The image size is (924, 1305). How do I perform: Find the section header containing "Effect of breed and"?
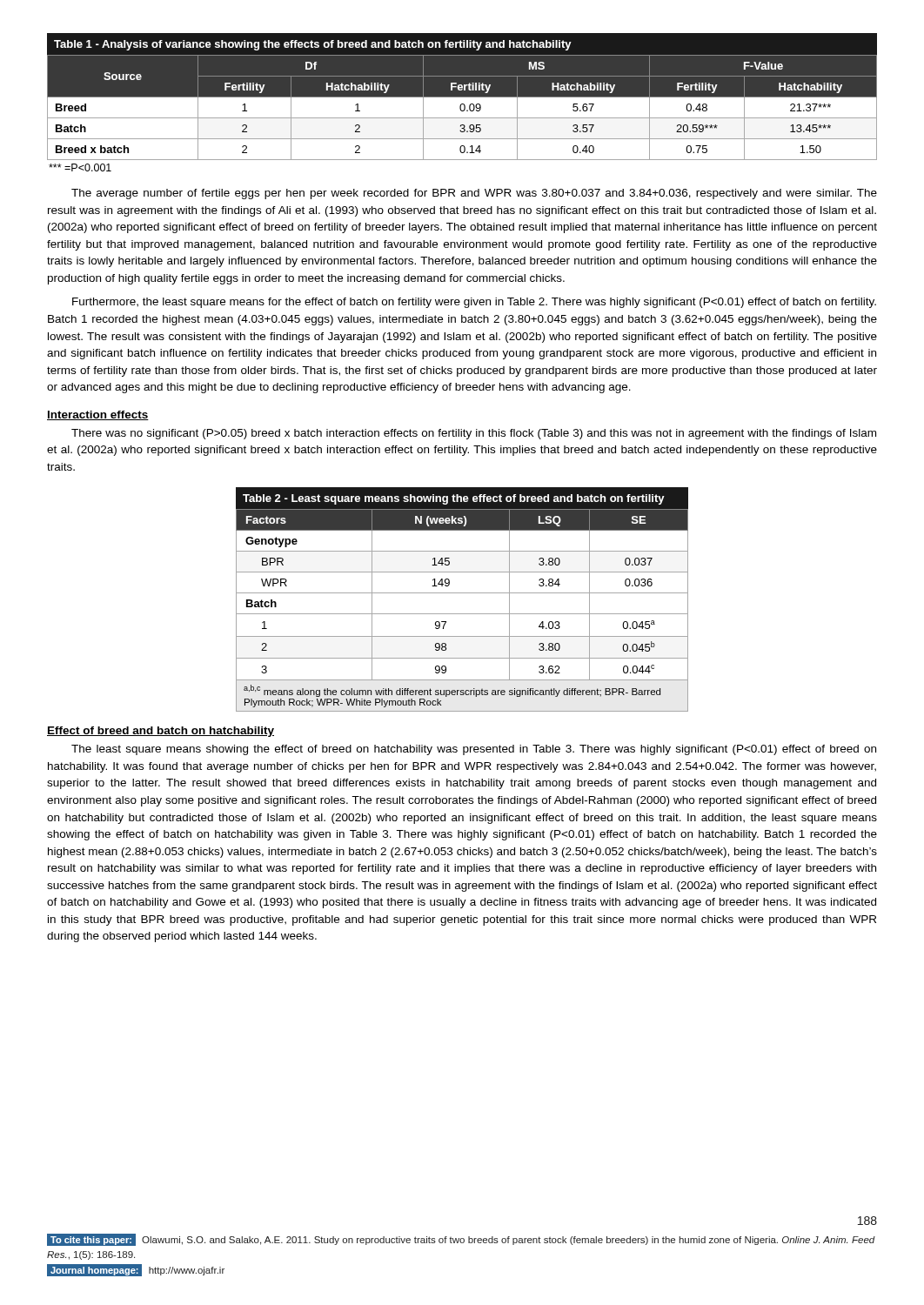(x=160, y=731)
